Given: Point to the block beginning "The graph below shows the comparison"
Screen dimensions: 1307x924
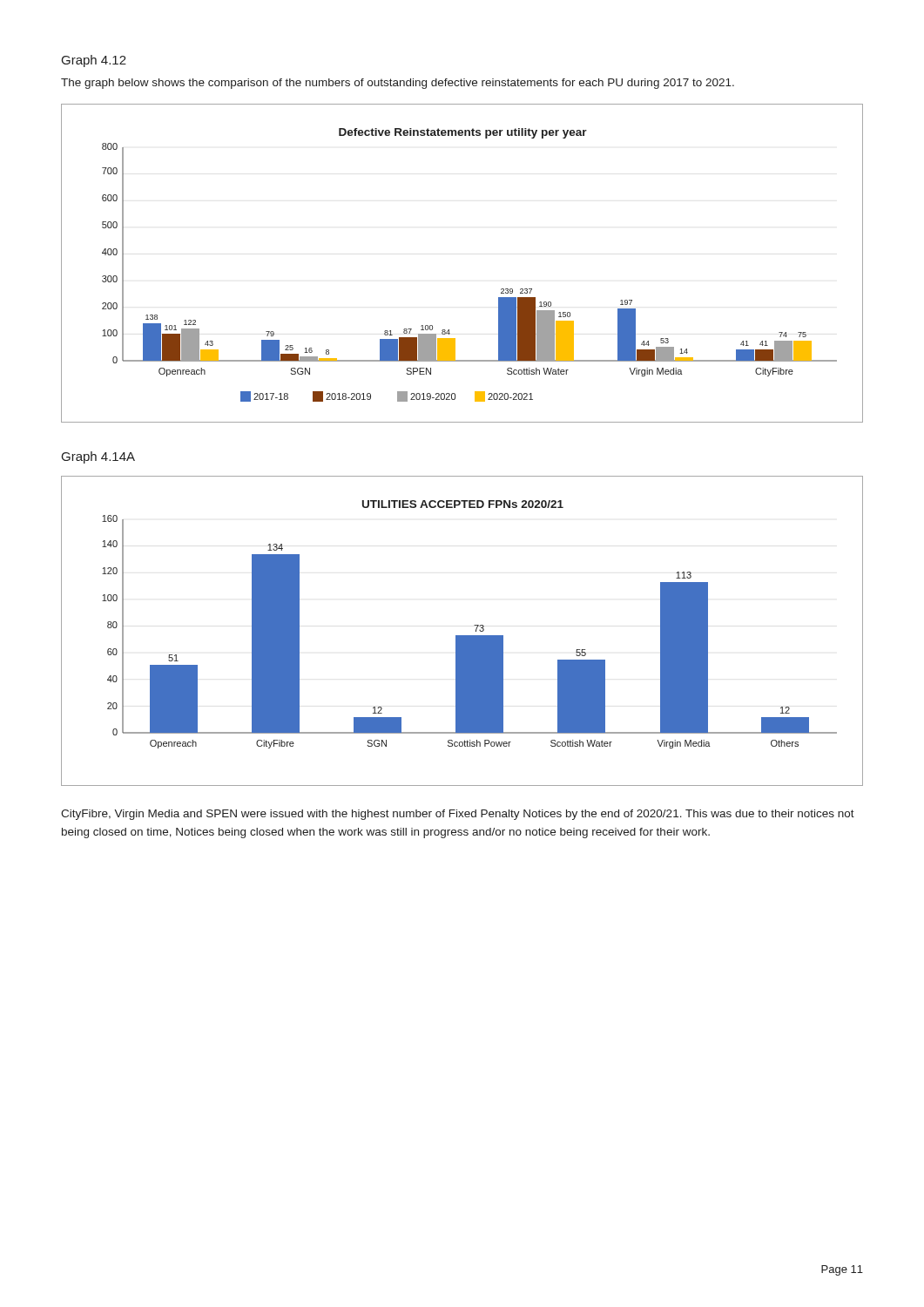Looking at the screenshot, I should [x=398, y=82].
